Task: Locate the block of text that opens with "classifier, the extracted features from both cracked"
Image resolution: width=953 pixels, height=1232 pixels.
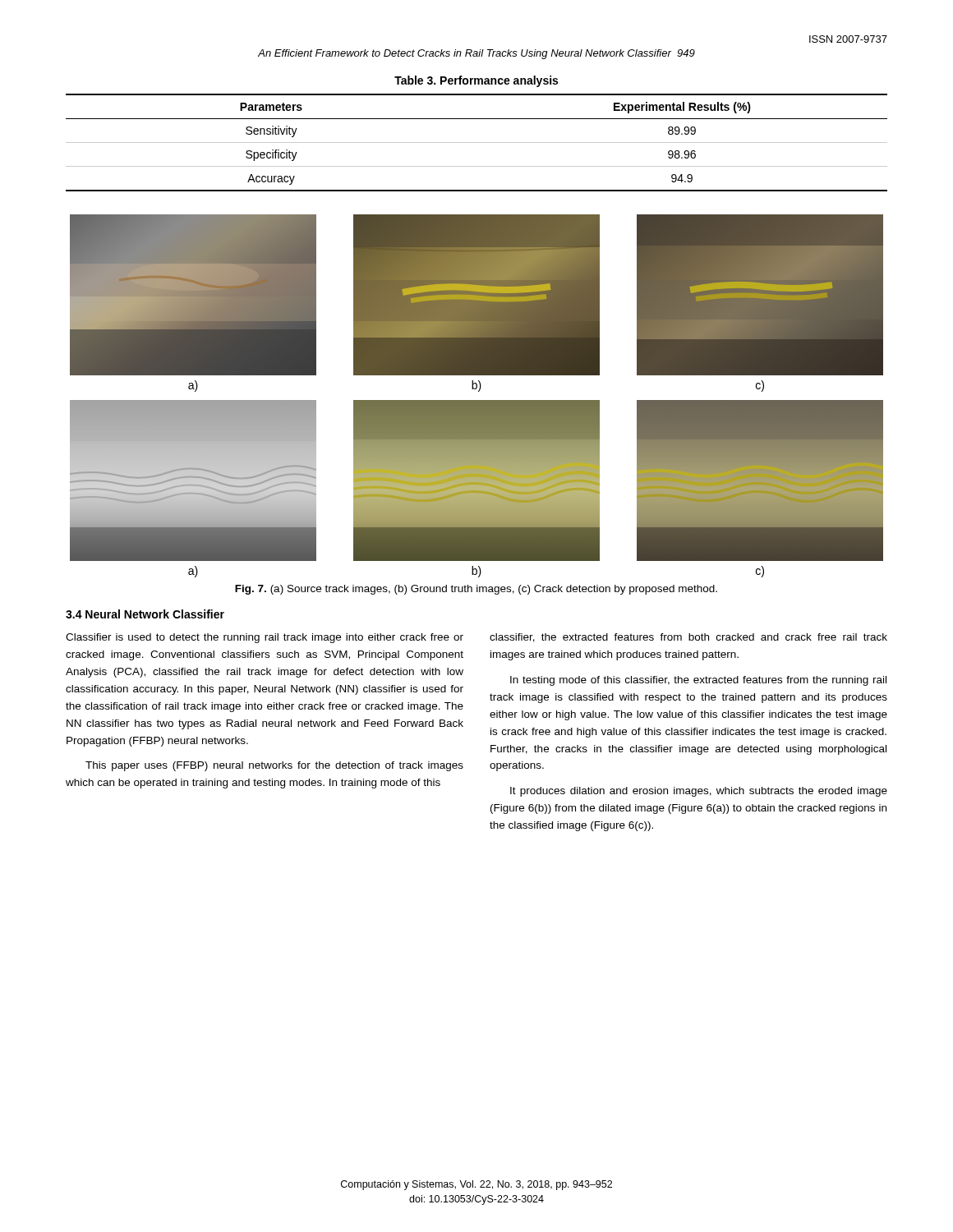Action: pos(688,732)
